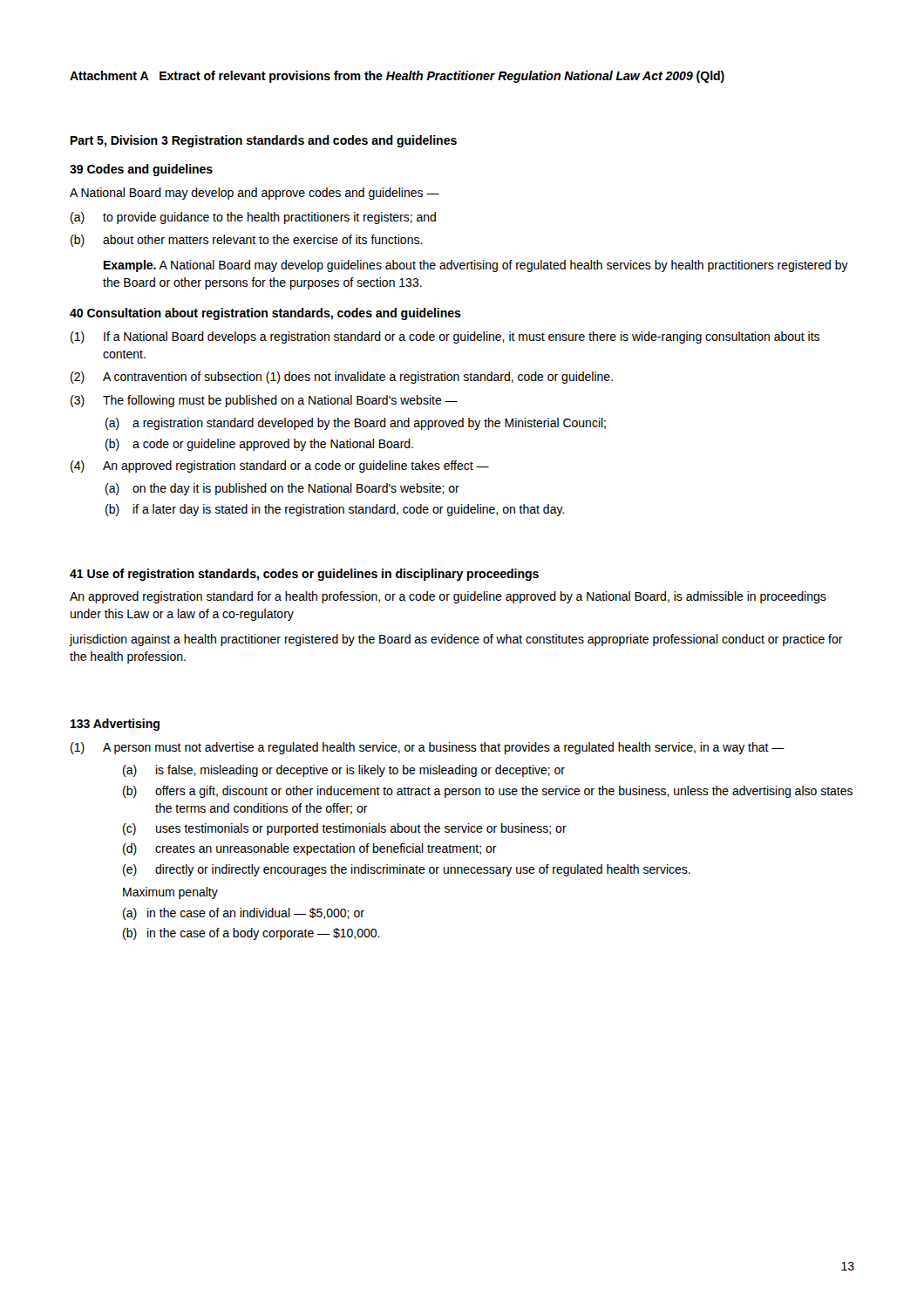This screenshot has height=1308, width=924.
Task: Point to the section header beginning "Part 5, Division 3 Registration"
Action: coord(263,140)
